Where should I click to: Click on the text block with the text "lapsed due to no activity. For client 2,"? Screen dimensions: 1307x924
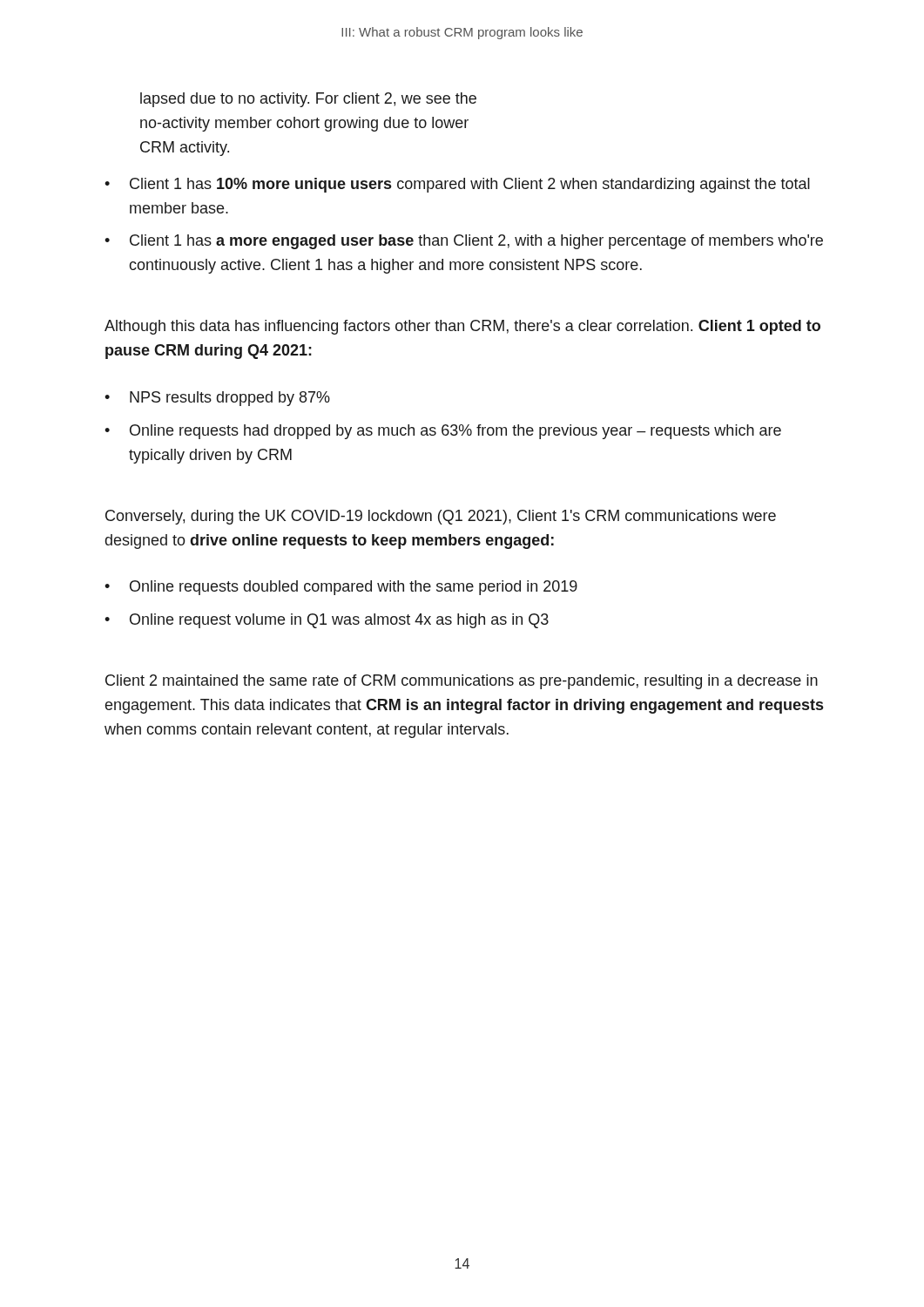308,100
